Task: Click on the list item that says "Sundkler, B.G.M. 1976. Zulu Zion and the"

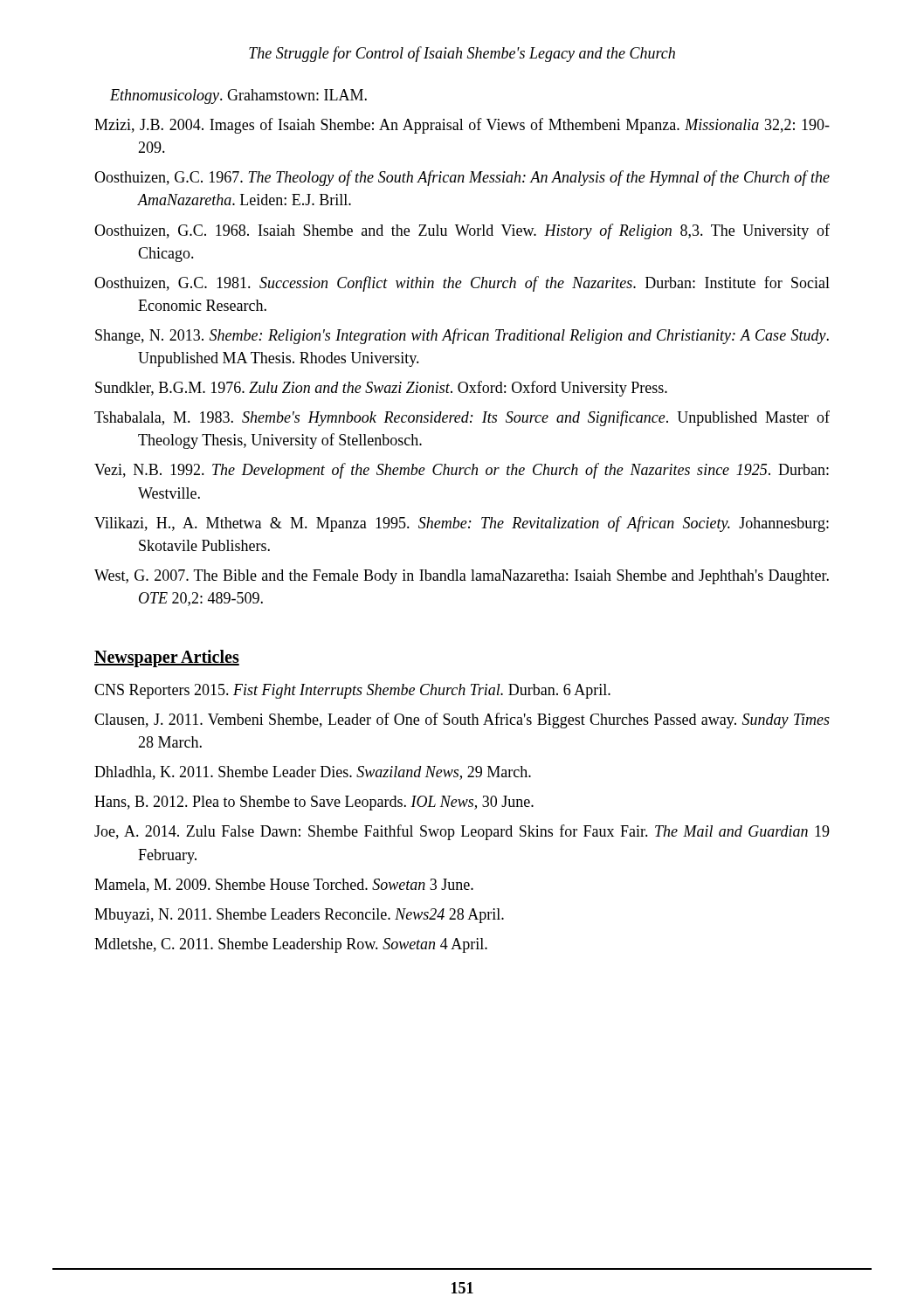Action: [381, 388]
